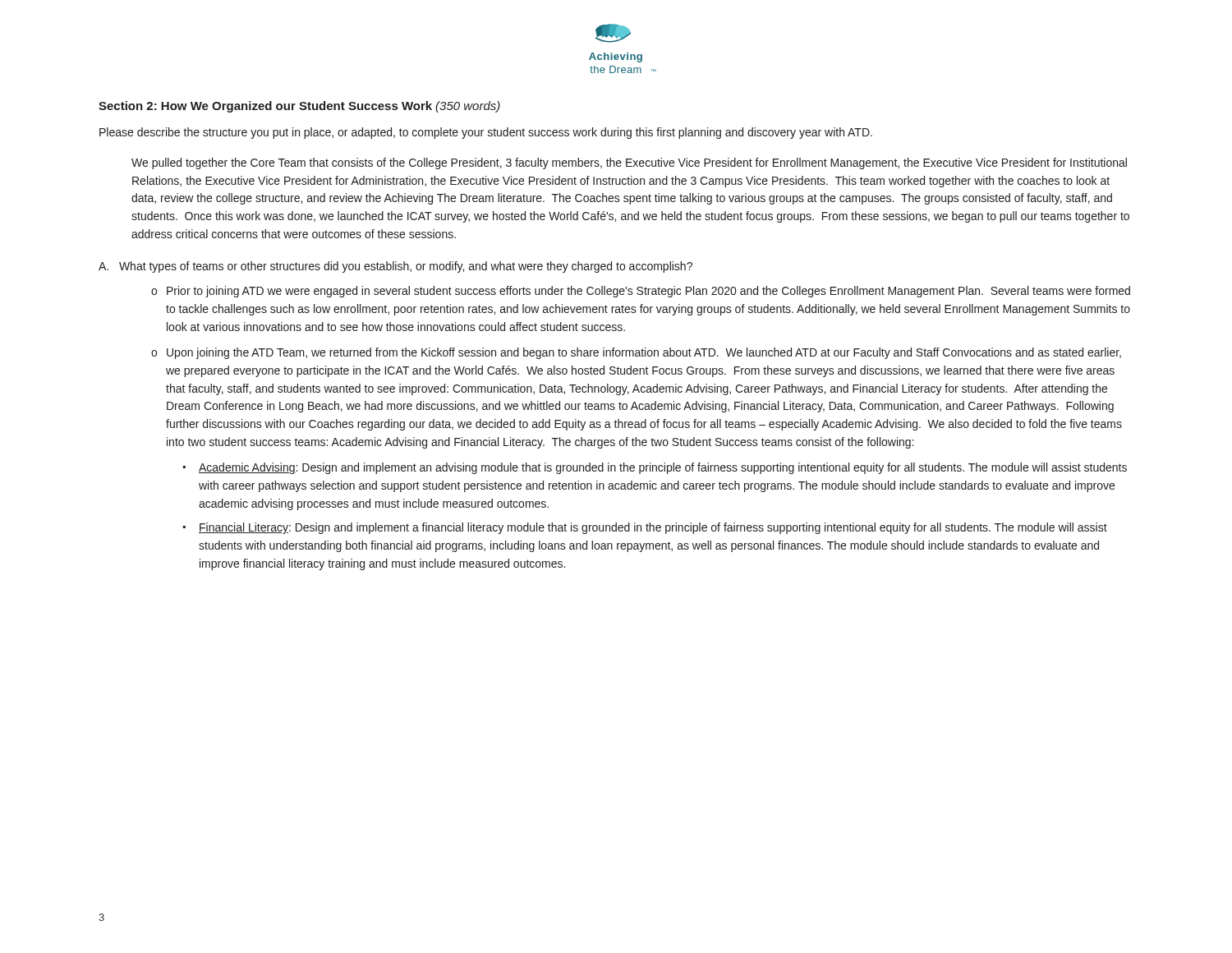Locate the text block containing "Please describe the"
The height and width of the screenshot is (953, 1232).
coord(486,132)
